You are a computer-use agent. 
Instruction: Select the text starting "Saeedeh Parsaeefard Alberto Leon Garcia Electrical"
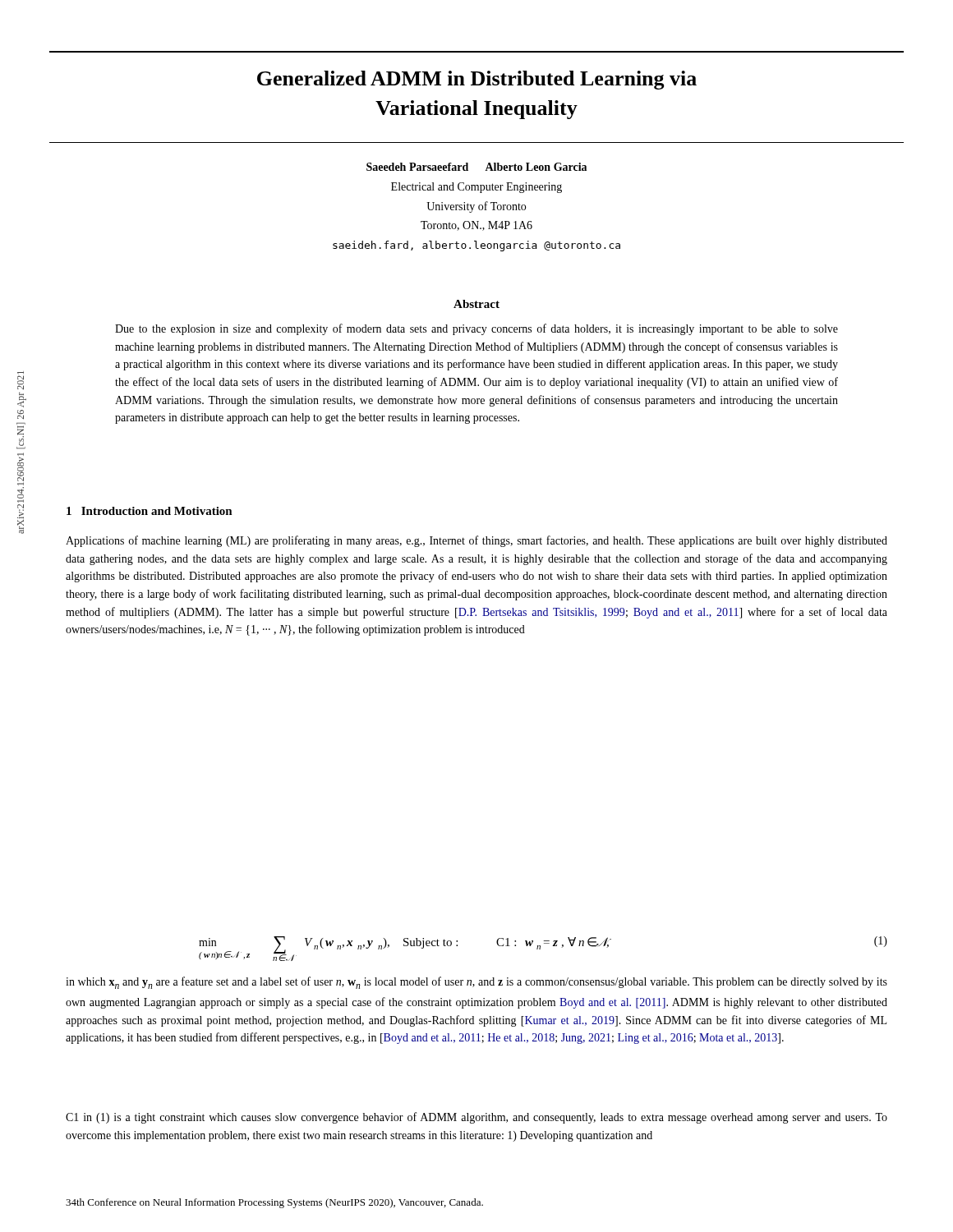pos(476,206)
